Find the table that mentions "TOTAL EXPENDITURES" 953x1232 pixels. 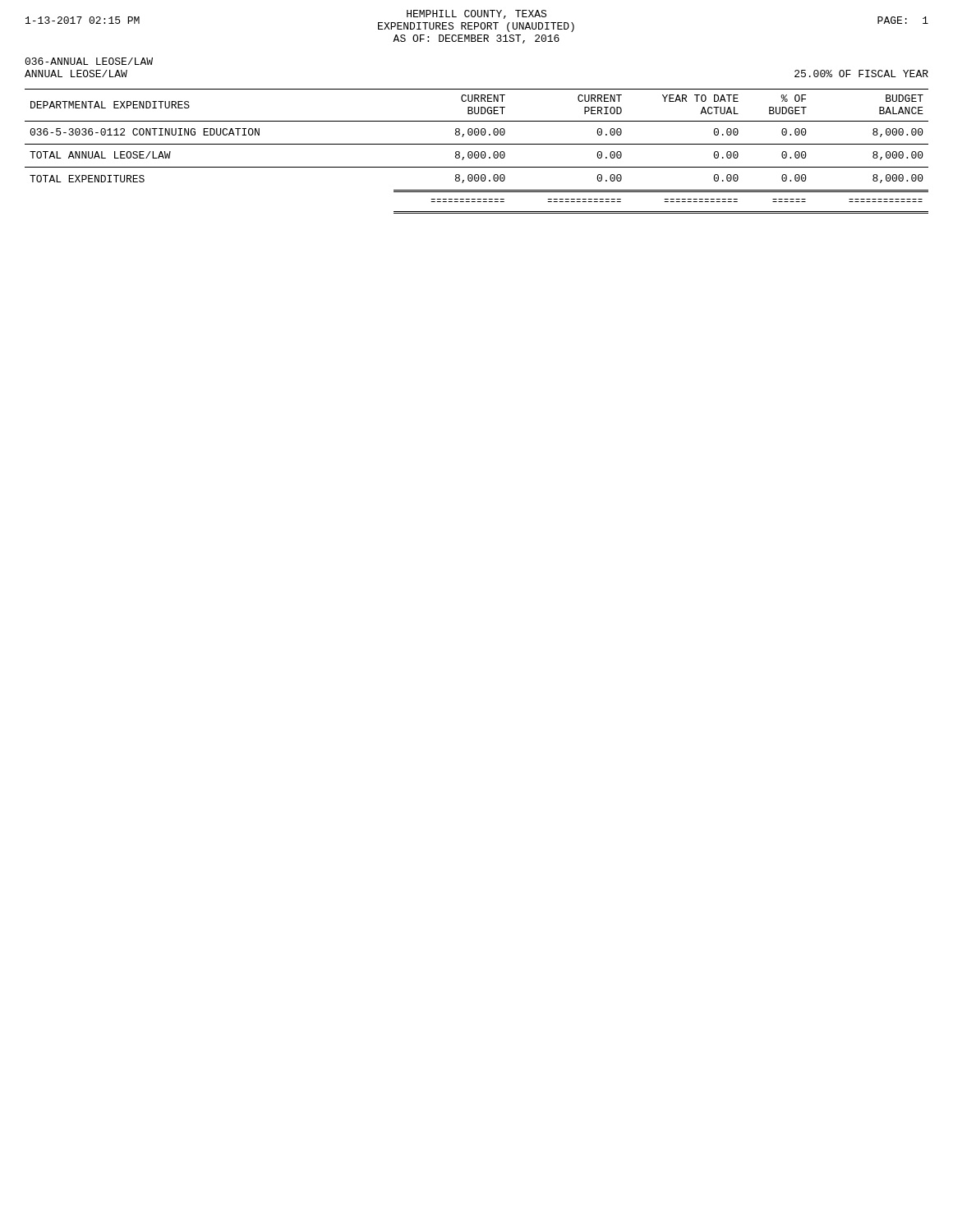coord(476,151)
